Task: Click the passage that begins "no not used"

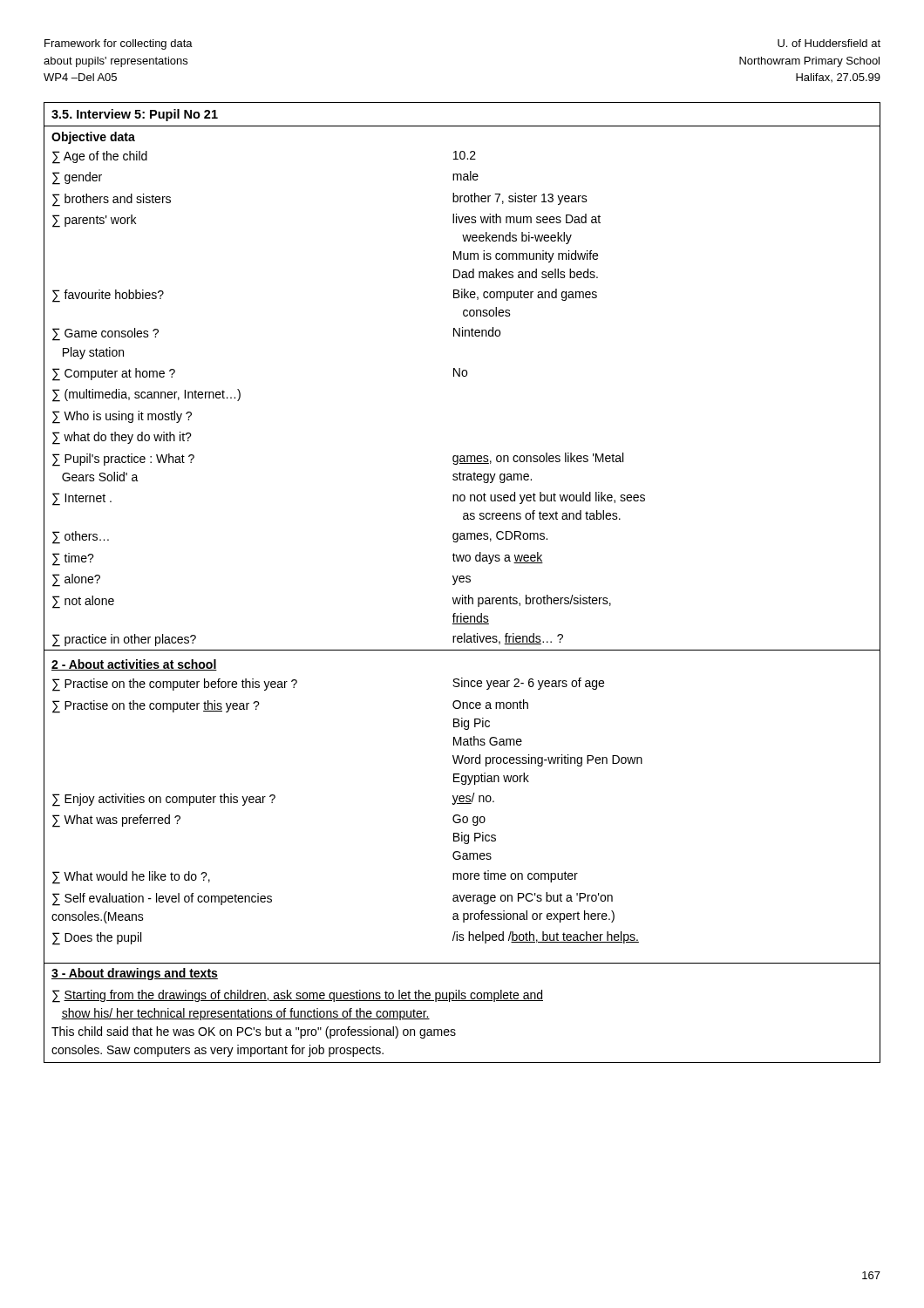Action: [x=549, y=506]
